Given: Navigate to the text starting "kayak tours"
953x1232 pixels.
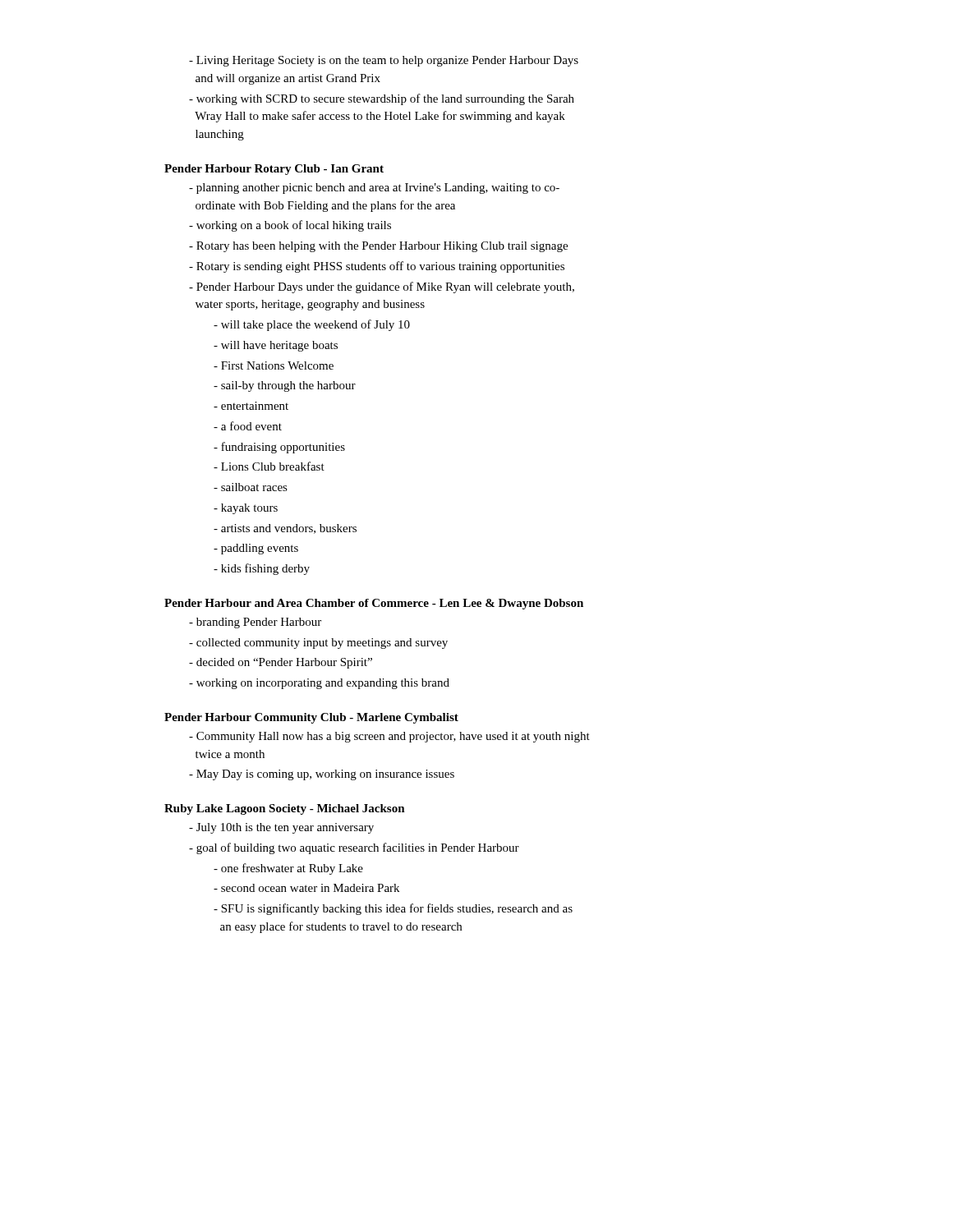Looking at the screenshot, I should [246, 507].
